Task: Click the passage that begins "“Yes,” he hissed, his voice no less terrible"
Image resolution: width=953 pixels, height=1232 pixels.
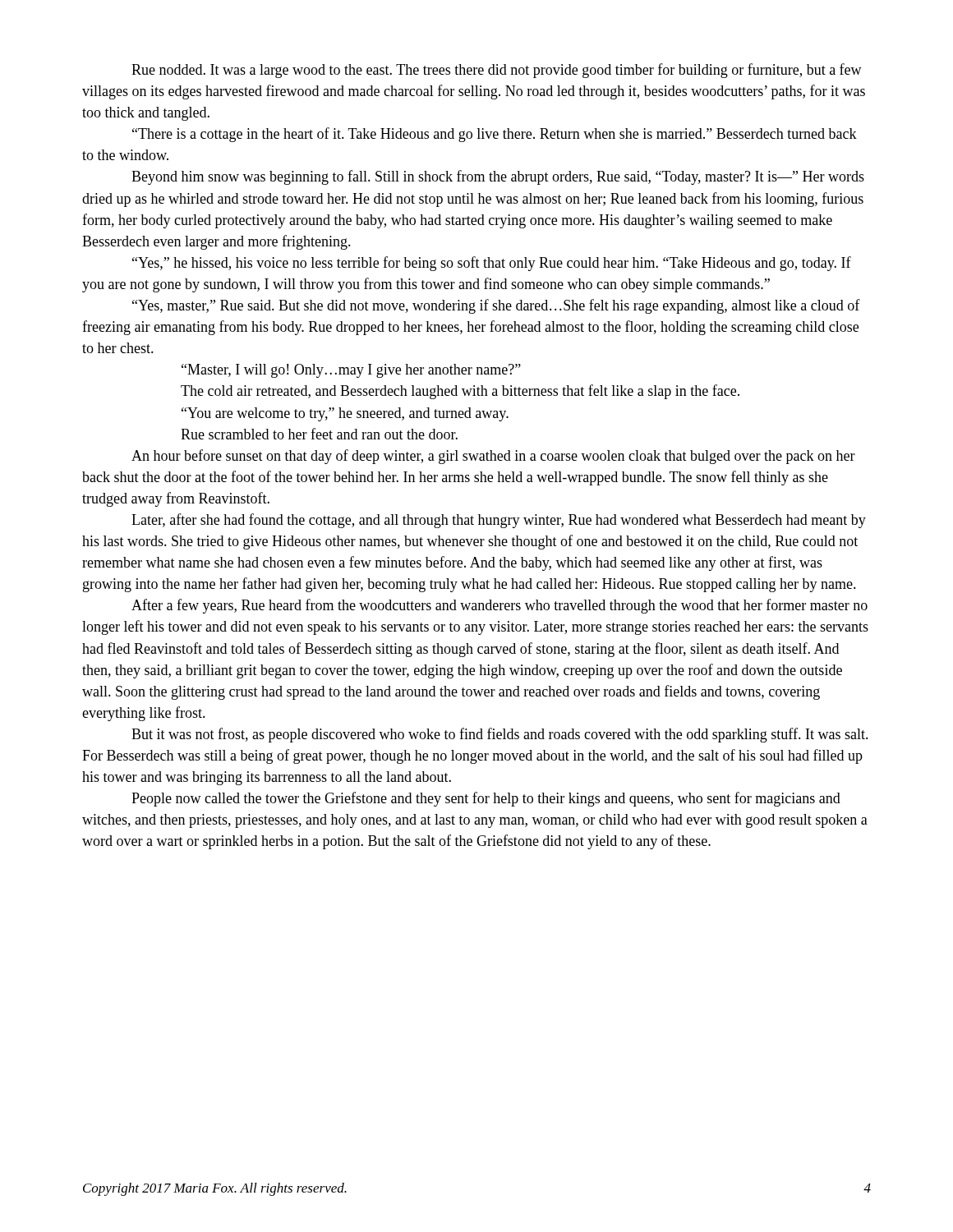Action: 476,274
